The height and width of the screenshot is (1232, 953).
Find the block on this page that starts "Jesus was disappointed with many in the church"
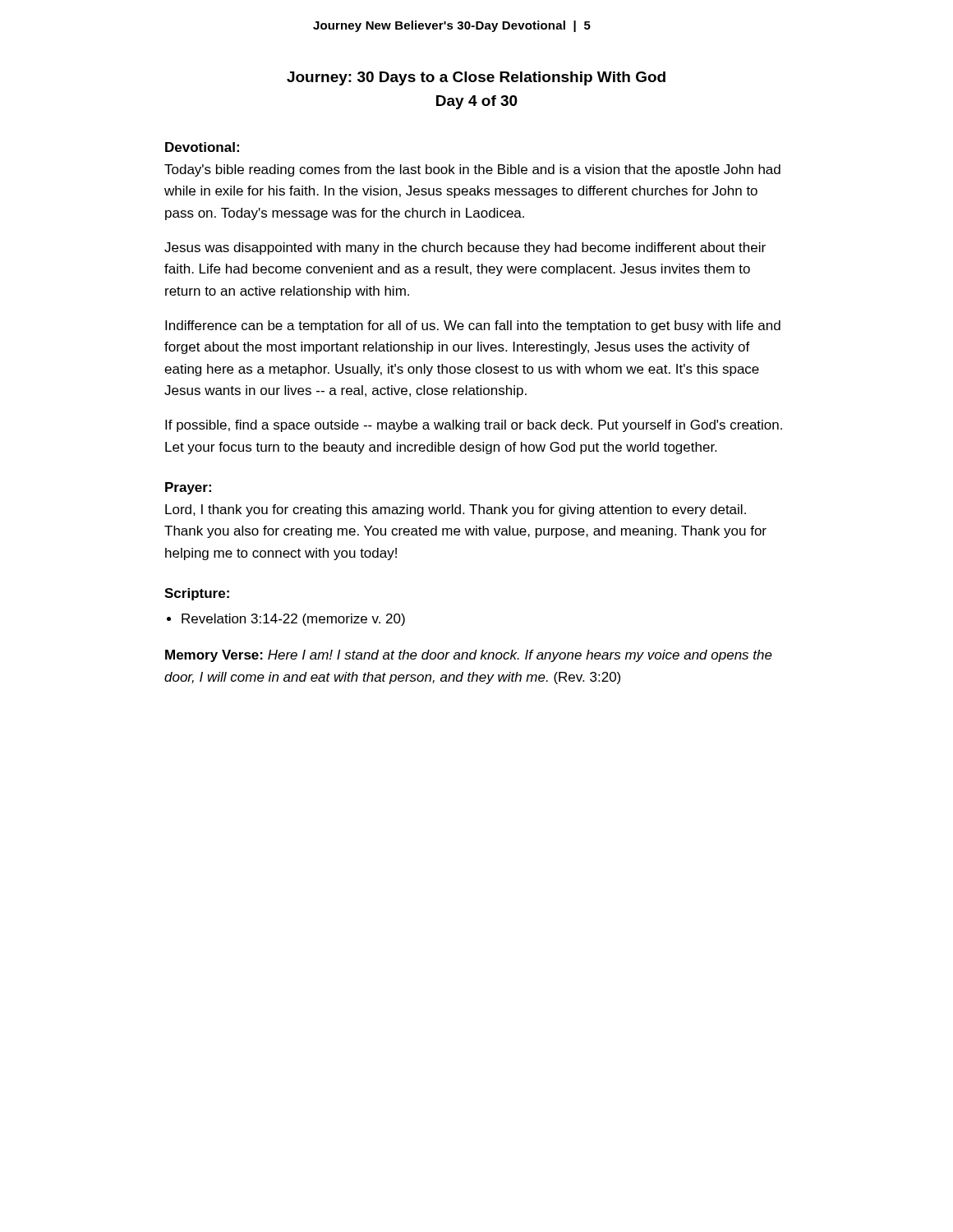465,269
